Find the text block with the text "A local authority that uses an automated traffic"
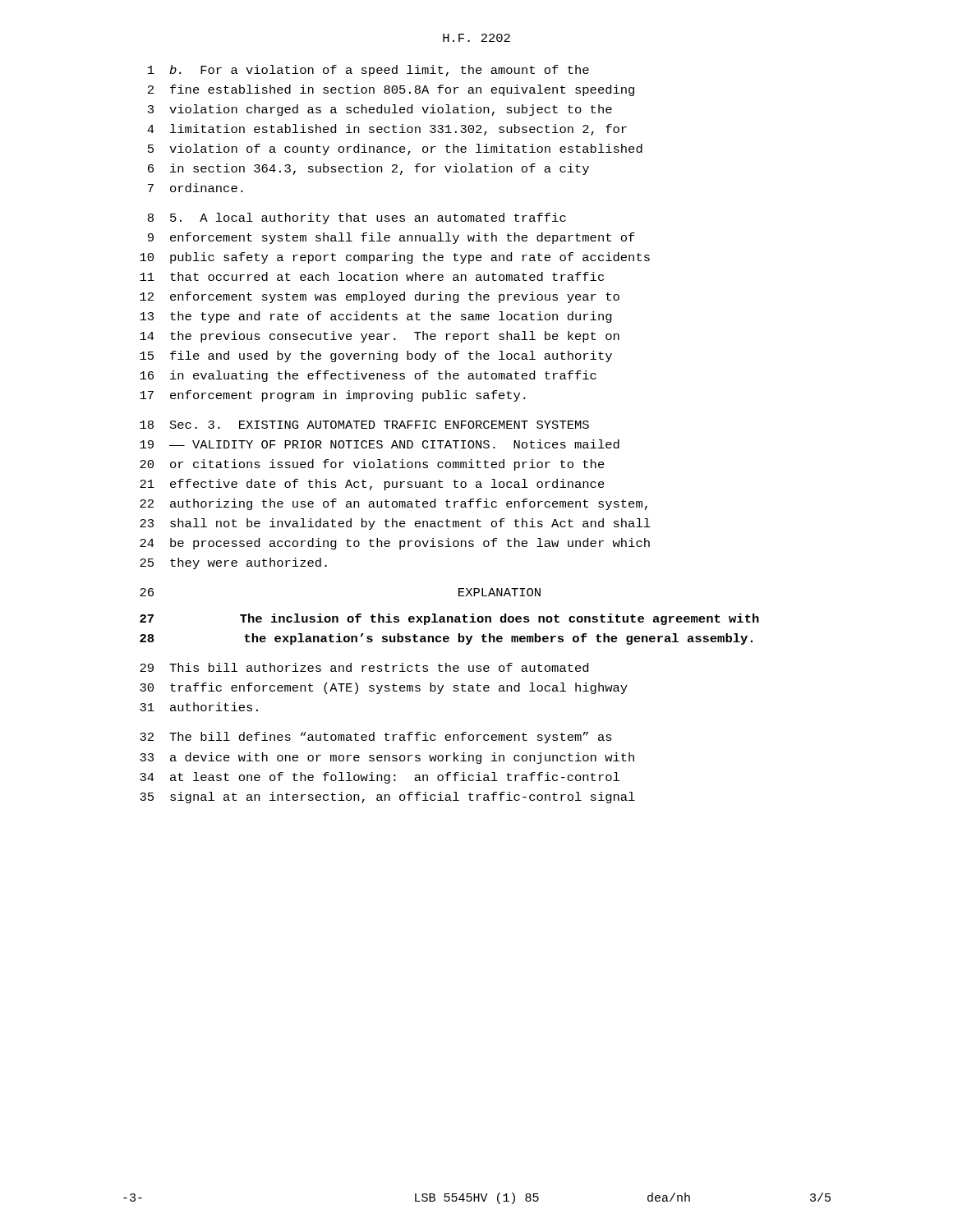953x1232 pixels. point(476,307)
